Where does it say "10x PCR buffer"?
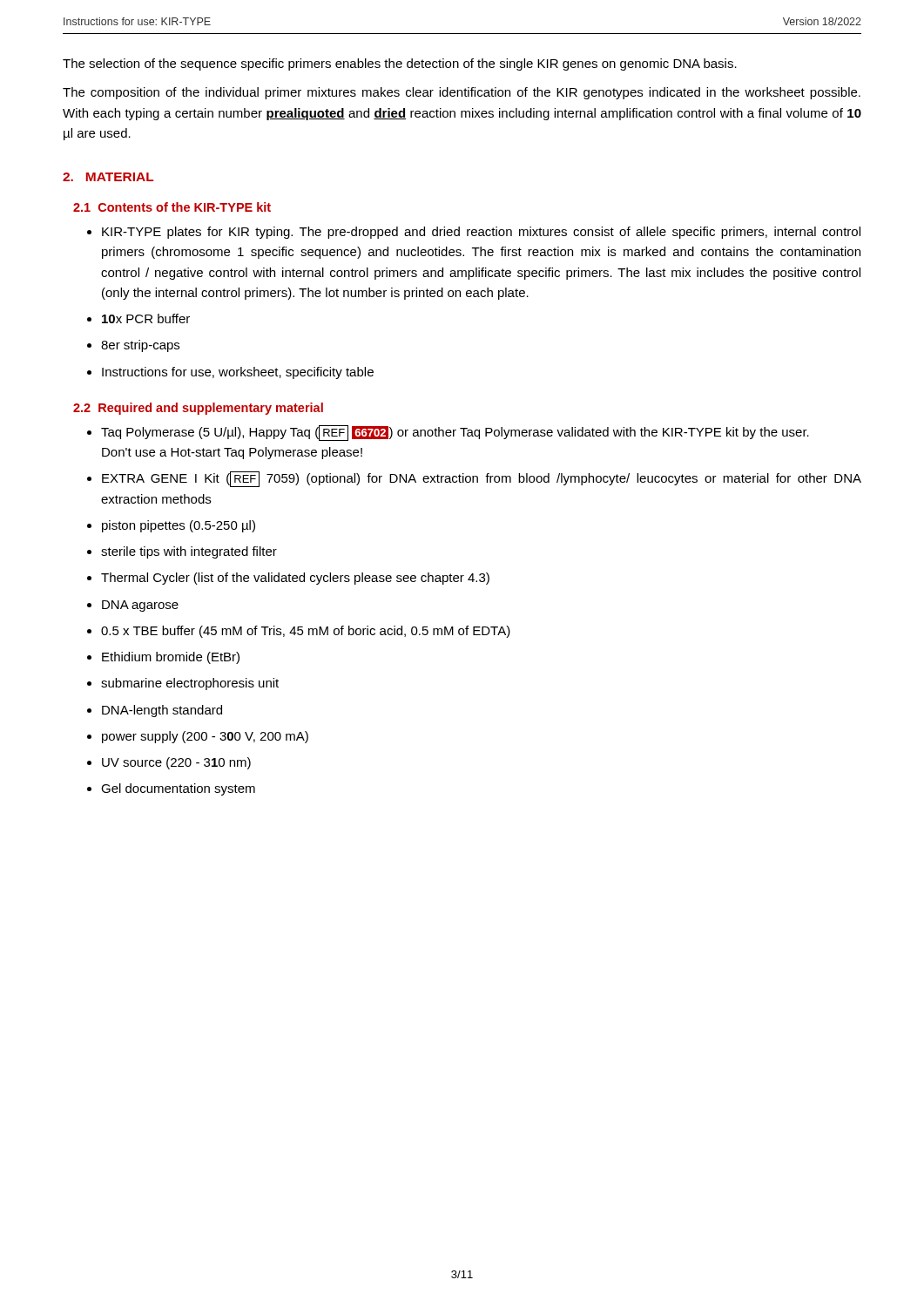 point(146,318)
